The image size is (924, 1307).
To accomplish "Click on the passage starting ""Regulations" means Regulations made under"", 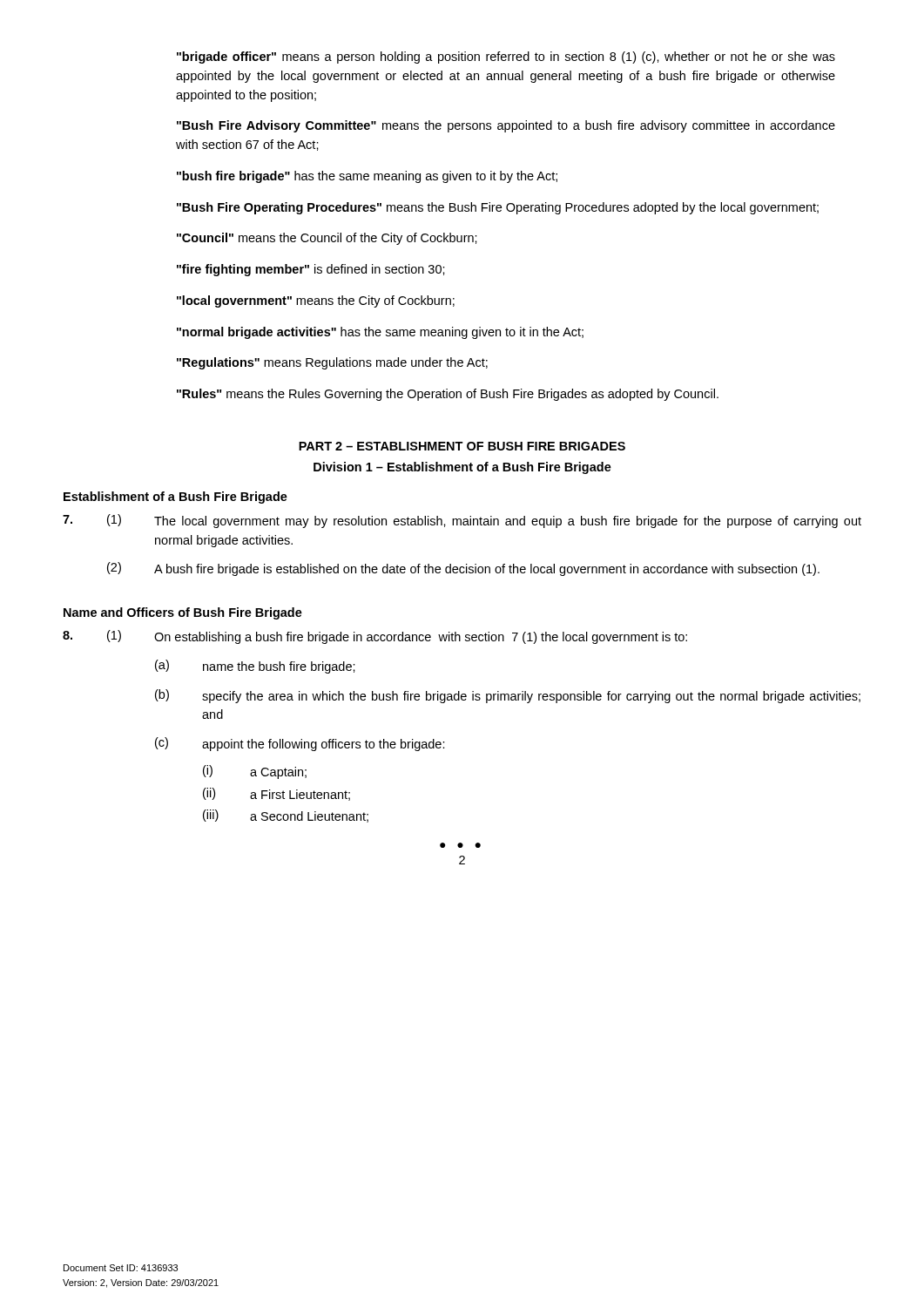I will point(332,363).
